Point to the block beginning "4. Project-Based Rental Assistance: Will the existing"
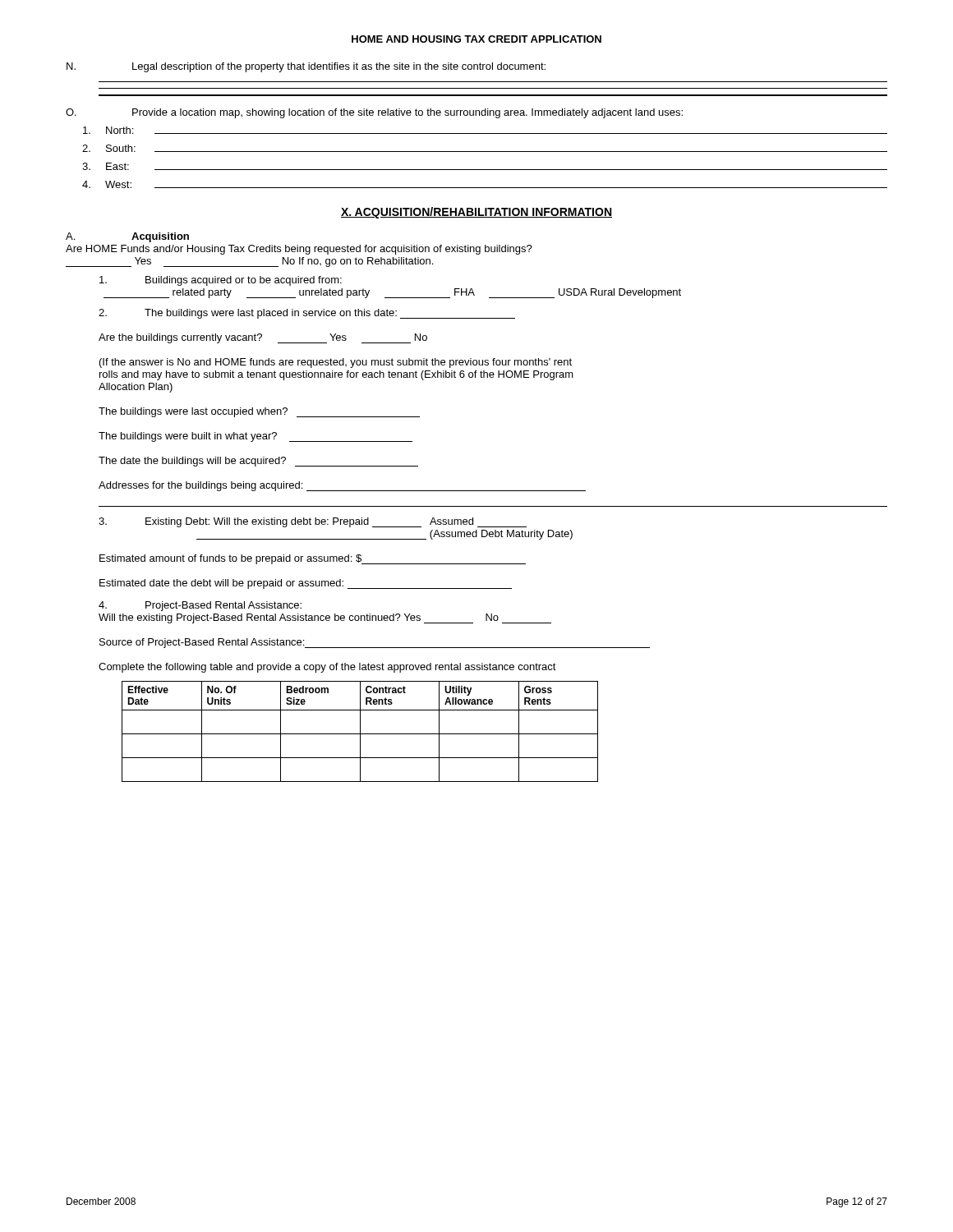This screenshot has height=1232, width=953. (x=493, y=636)
